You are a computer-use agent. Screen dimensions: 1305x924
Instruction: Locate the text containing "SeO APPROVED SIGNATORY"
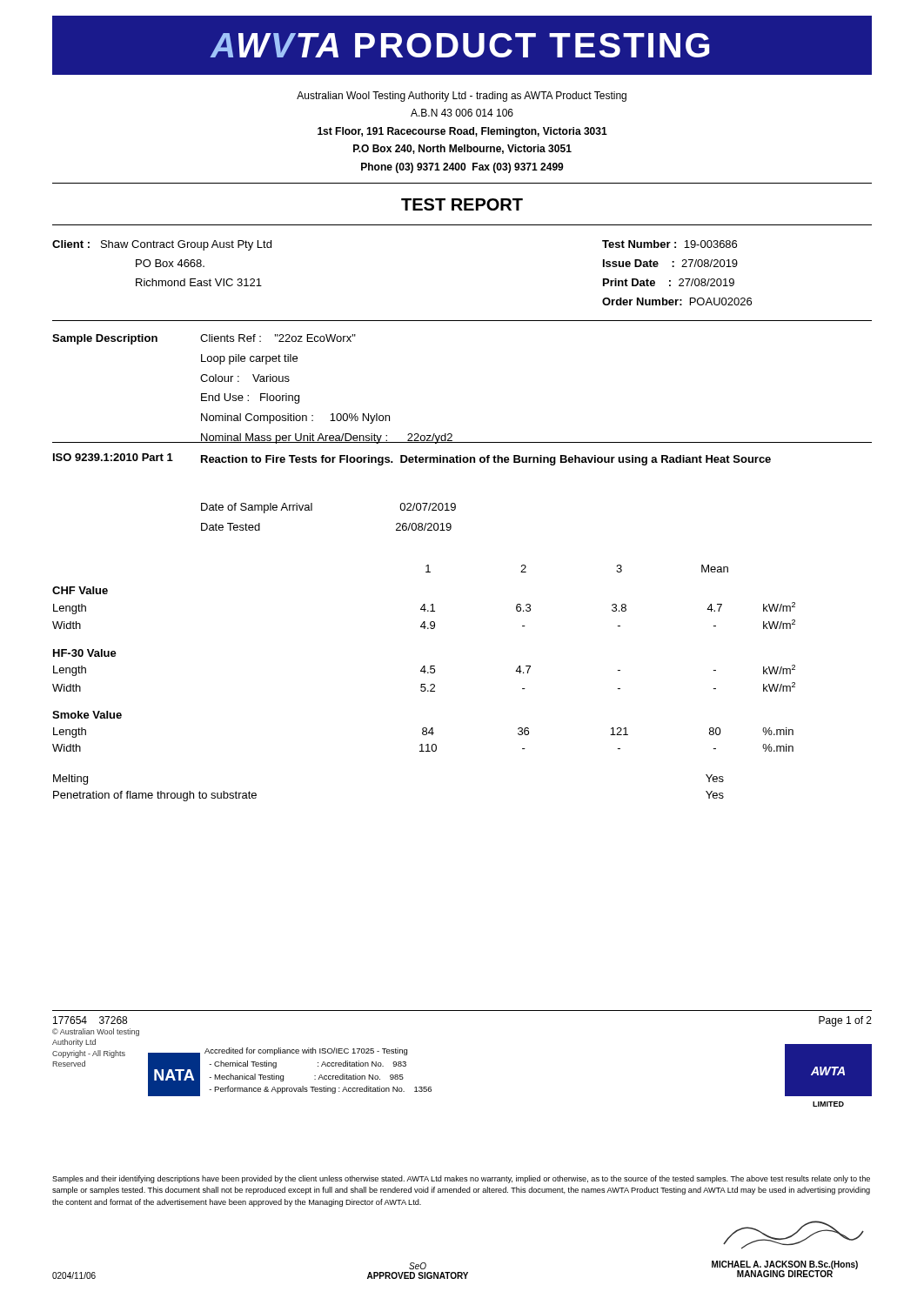[418, 1271]
